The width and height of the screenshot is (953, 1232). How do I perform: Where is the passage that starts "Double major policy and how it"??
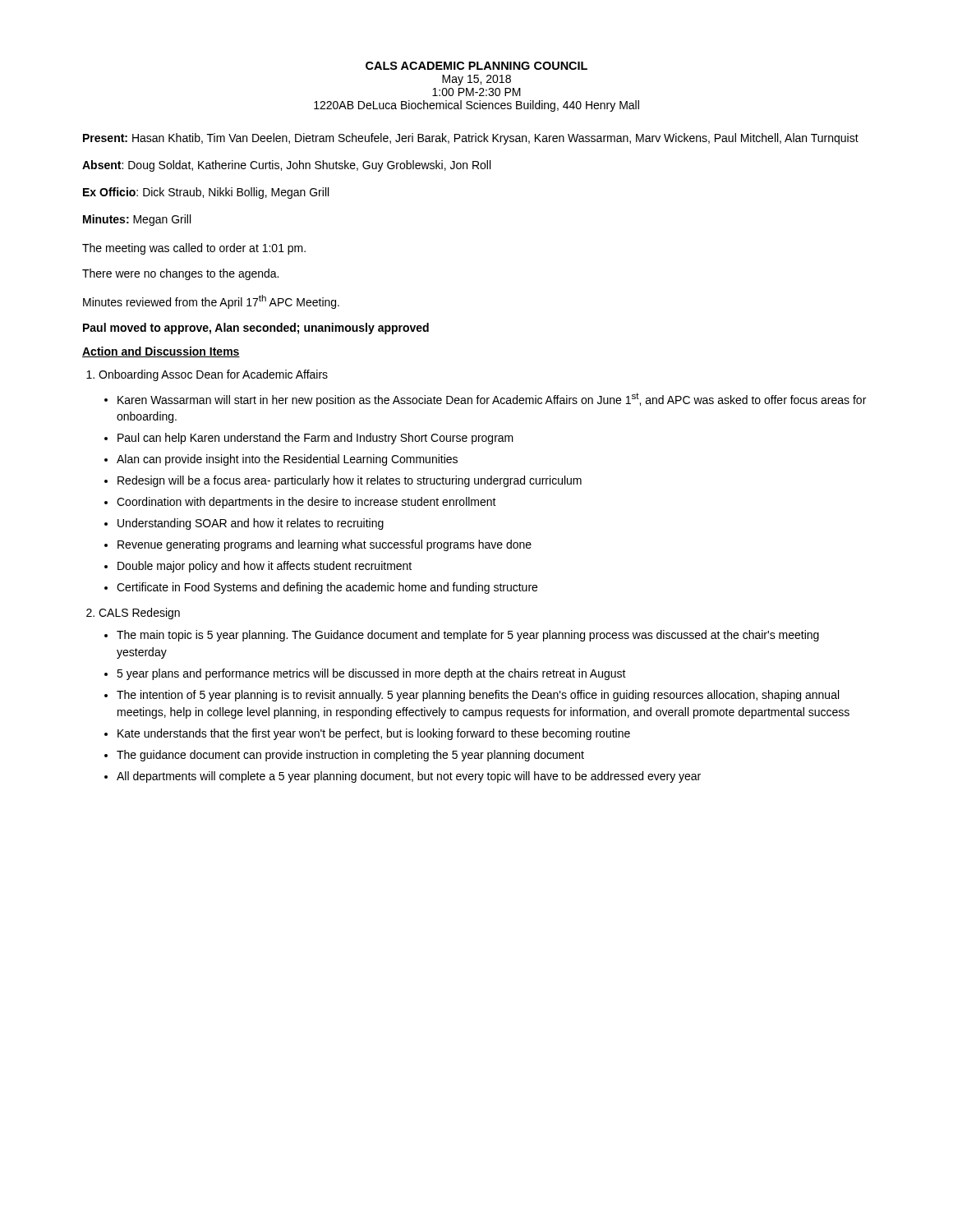point(264,566)
